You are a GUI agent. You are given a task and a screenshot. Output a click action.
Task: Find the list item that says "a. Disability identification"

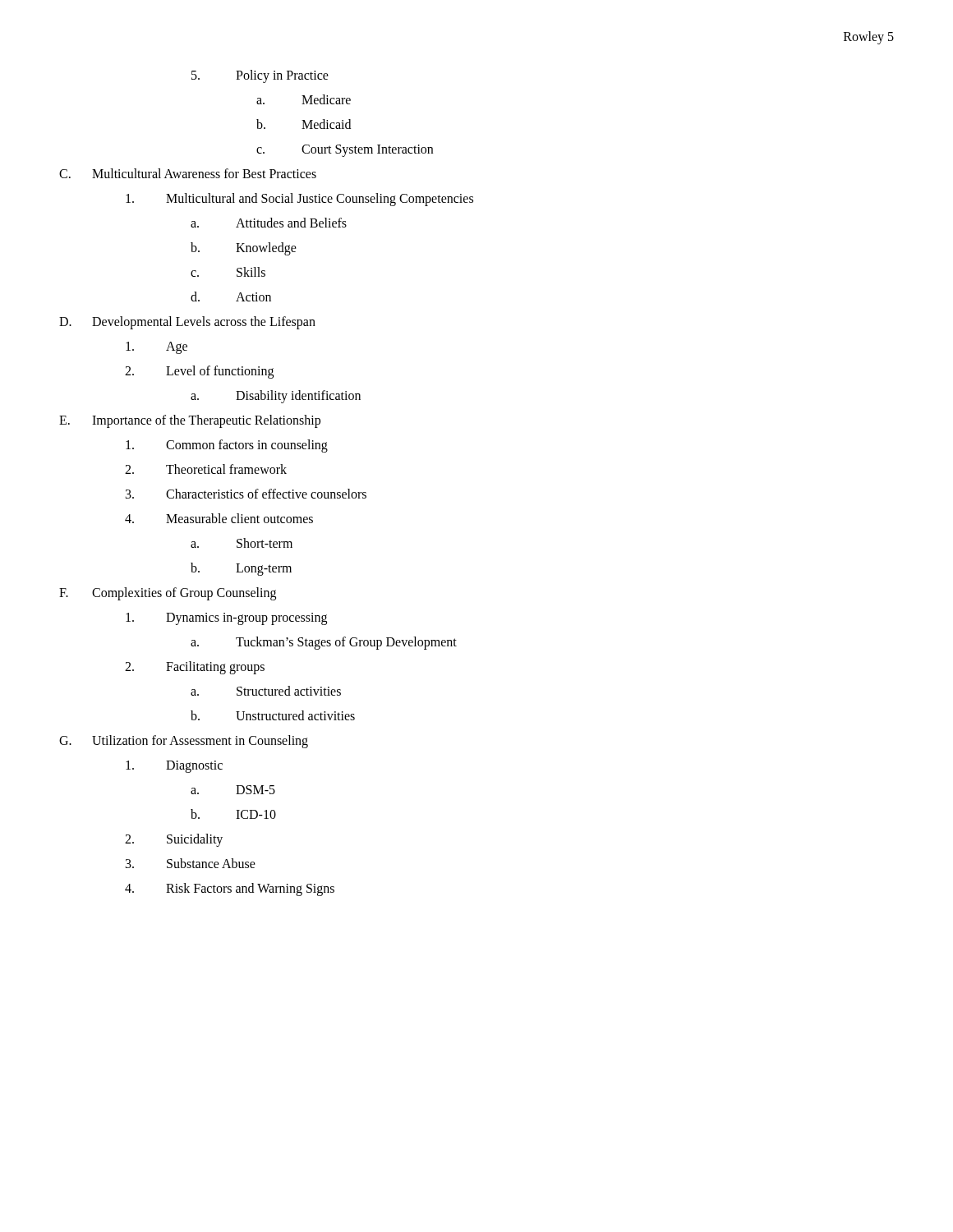click(x=276, y=396)
